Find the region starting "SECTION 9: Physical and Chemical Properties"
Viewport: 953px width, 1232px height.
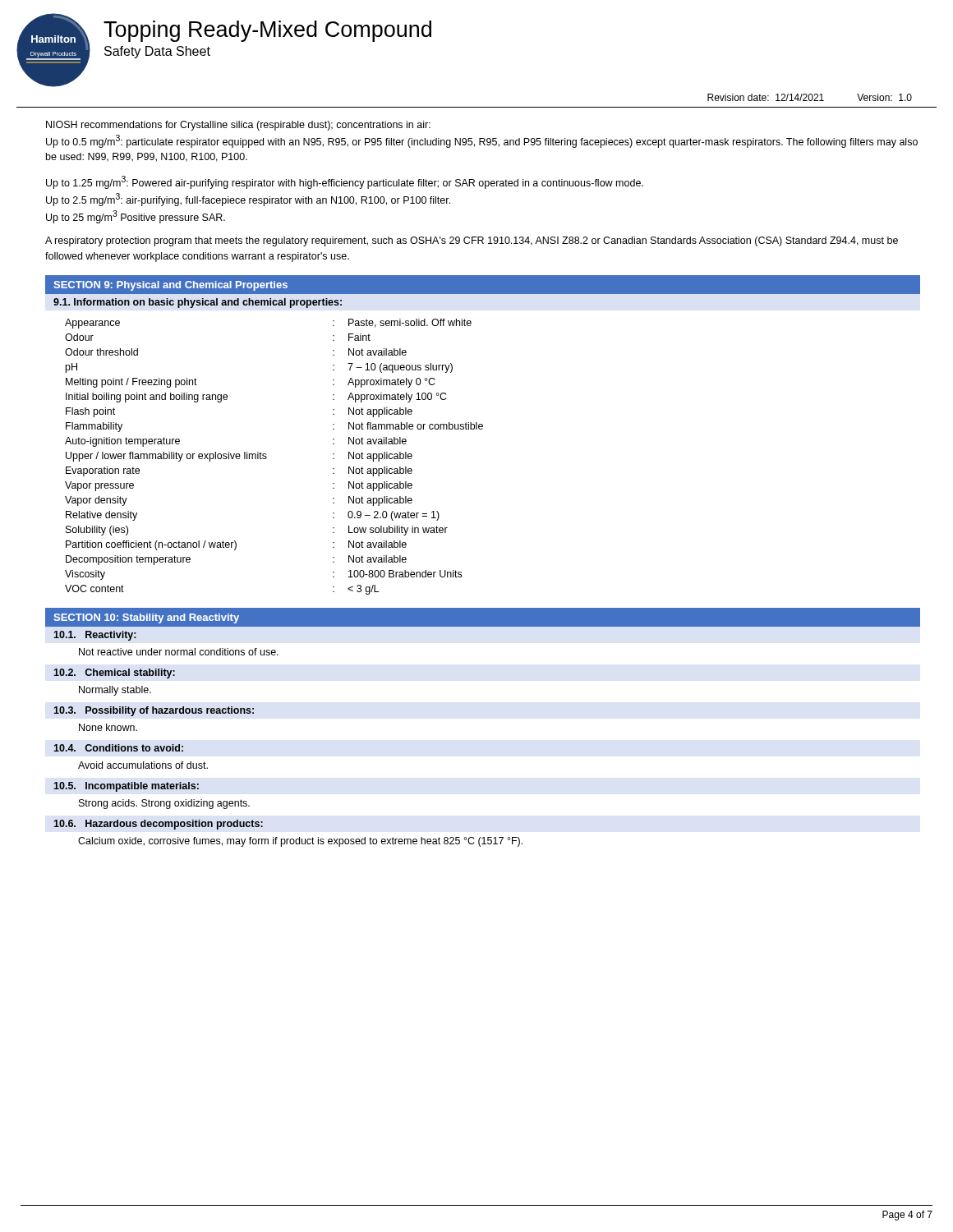pyautogui.click(x=171, y=284)
